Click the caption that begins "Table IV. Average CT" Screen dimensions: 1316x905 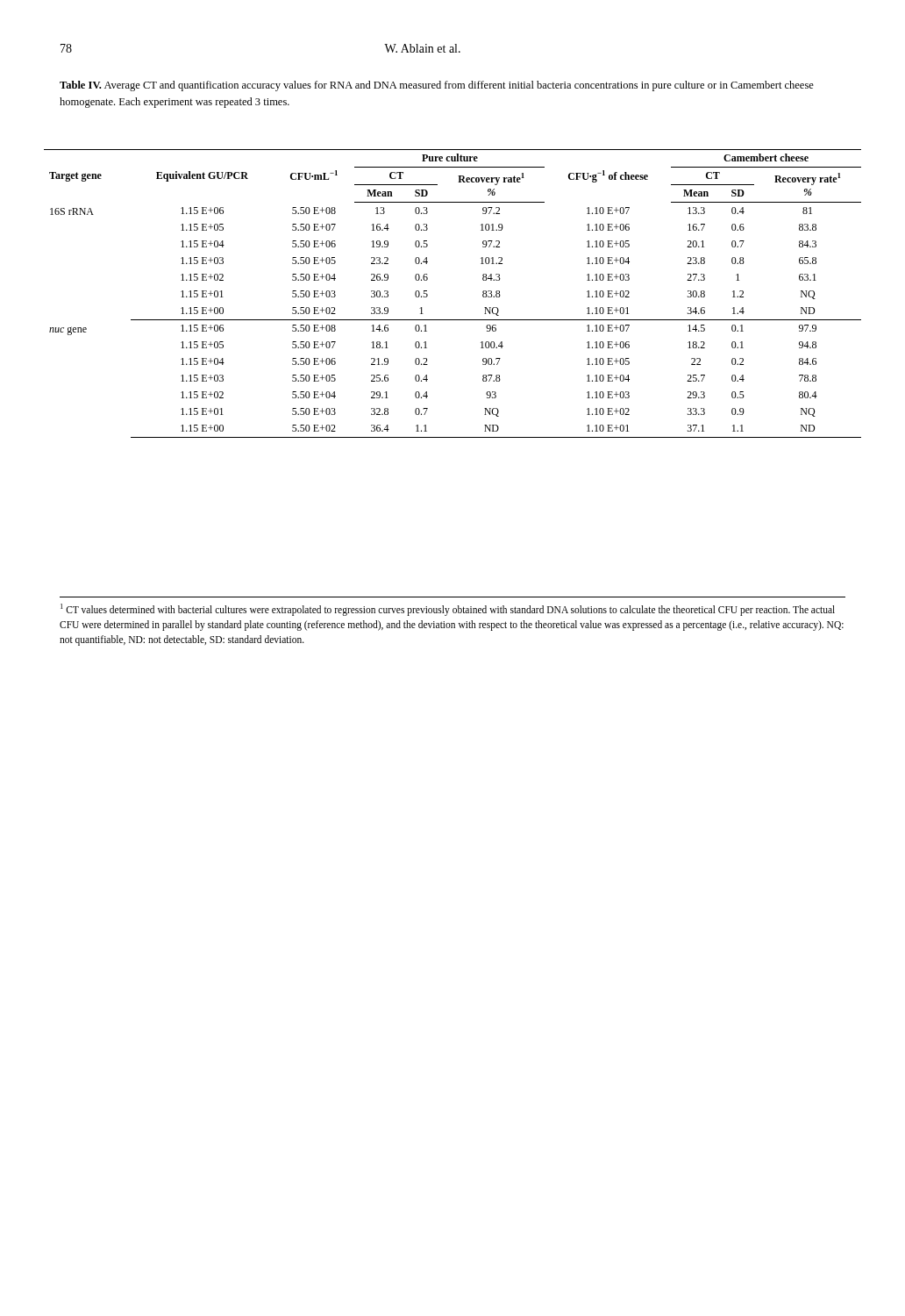tap(437, 93)
